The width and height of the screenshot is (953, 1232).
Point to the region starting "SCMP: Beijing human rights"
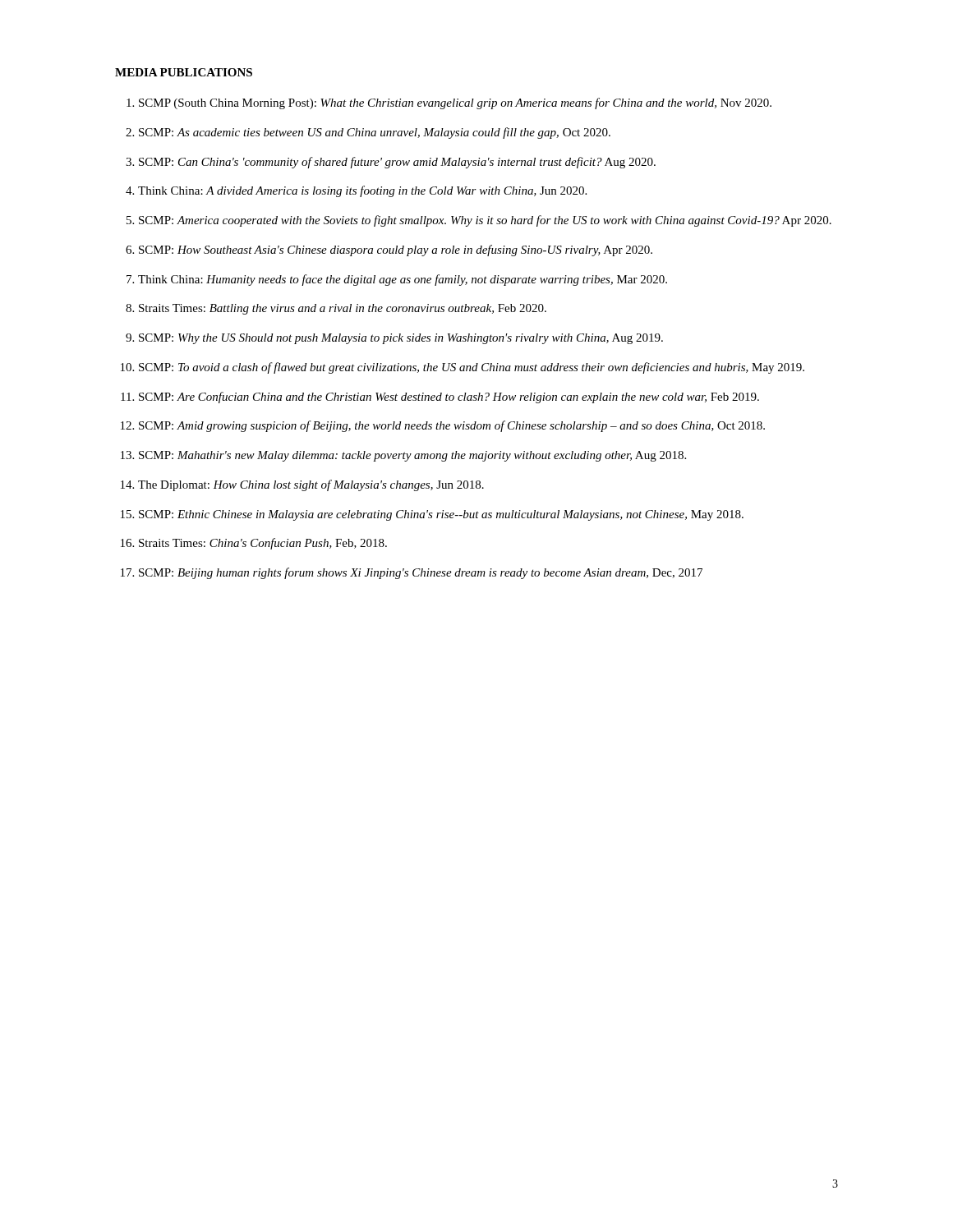click(x=420, y=572)
